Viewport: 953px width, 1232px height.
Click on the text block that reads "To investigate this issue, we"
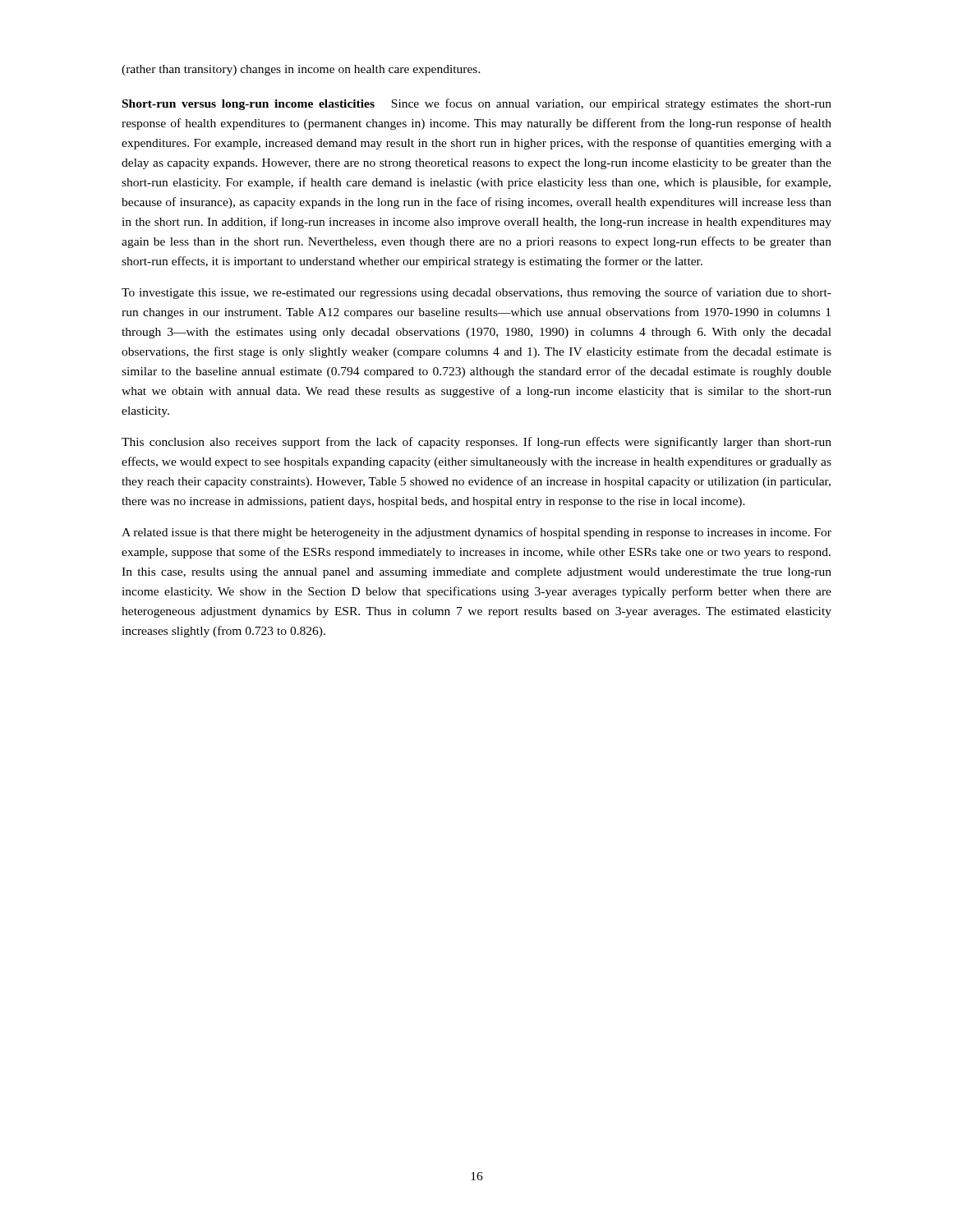(x=476, y=352)
